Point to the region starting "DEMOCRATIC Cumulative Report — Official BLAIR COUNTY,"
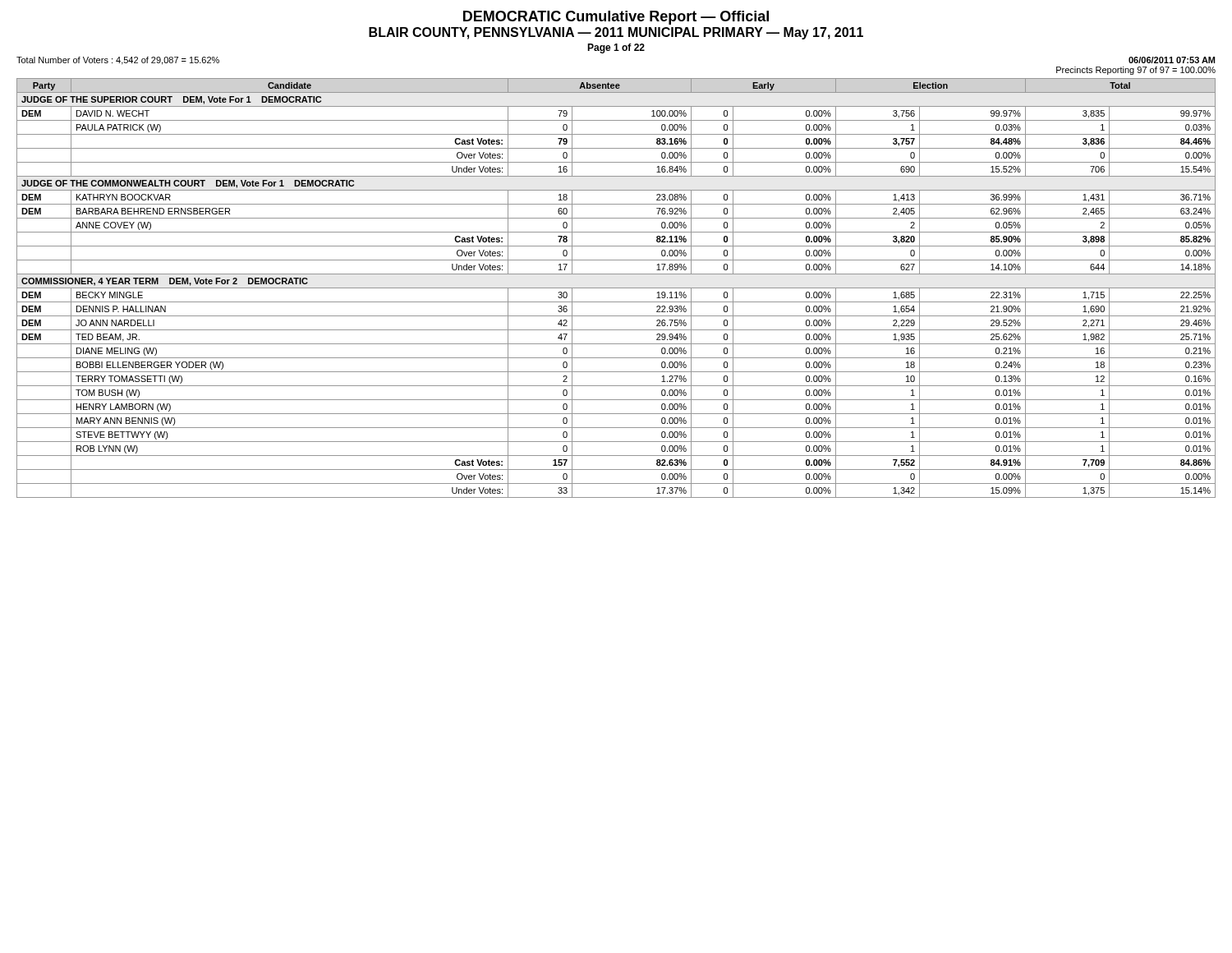Viewport: 1232px width, 953px height. click(x=616, y=31)
